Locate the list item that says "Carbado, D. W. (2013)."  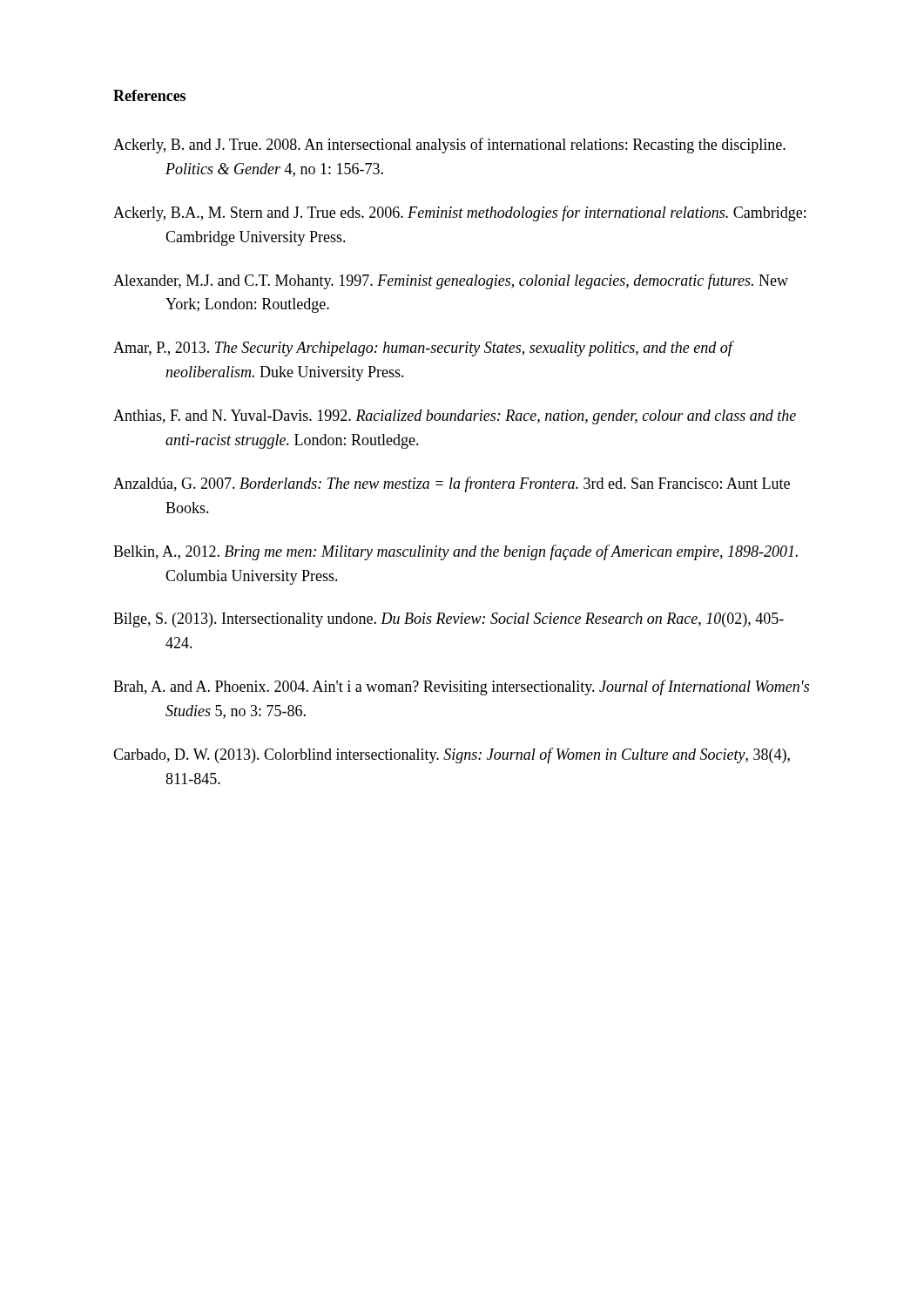click(x=452, y=767)
